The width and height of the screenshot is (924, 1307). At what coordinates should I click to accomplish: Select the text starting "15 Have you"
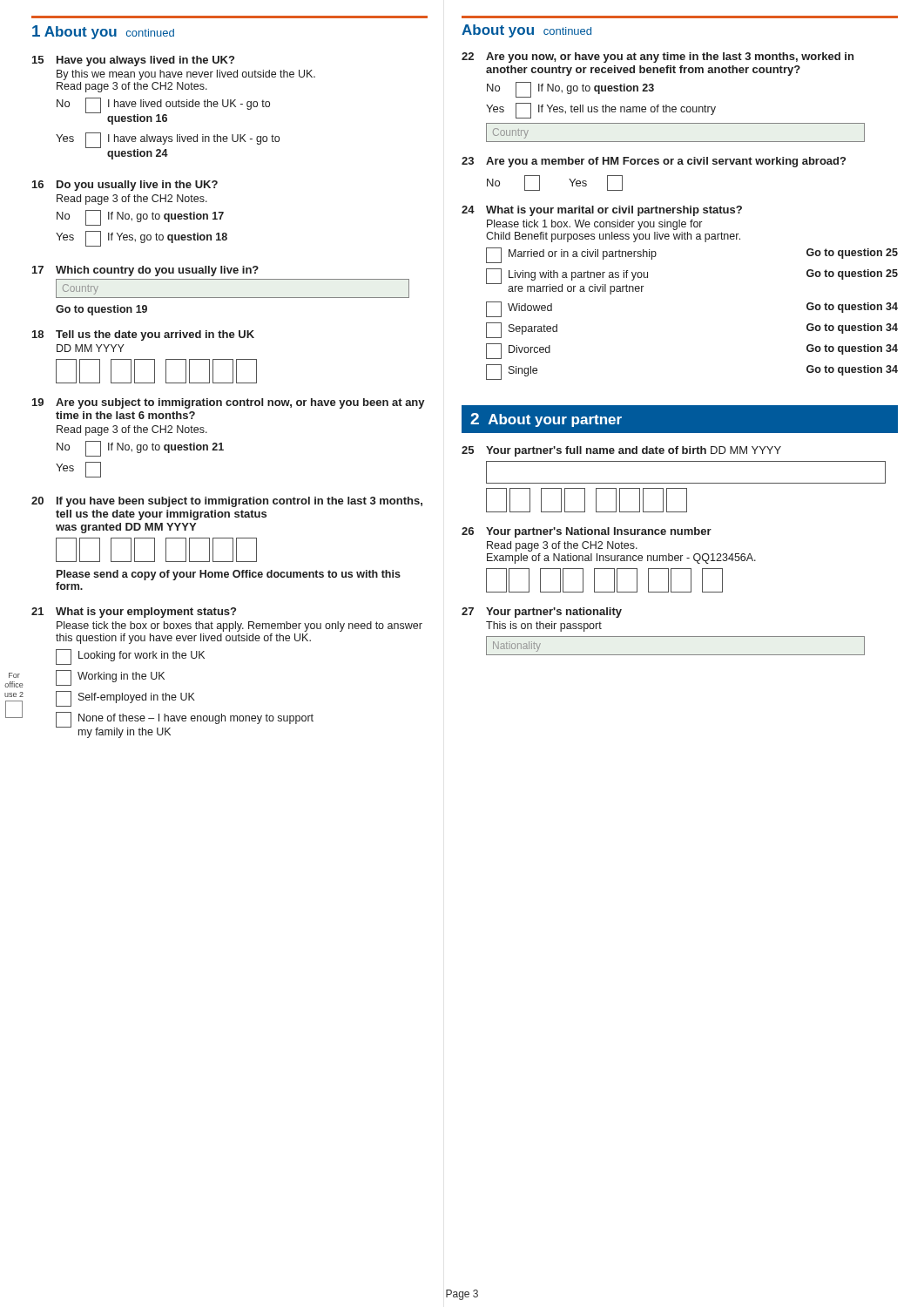229,109
